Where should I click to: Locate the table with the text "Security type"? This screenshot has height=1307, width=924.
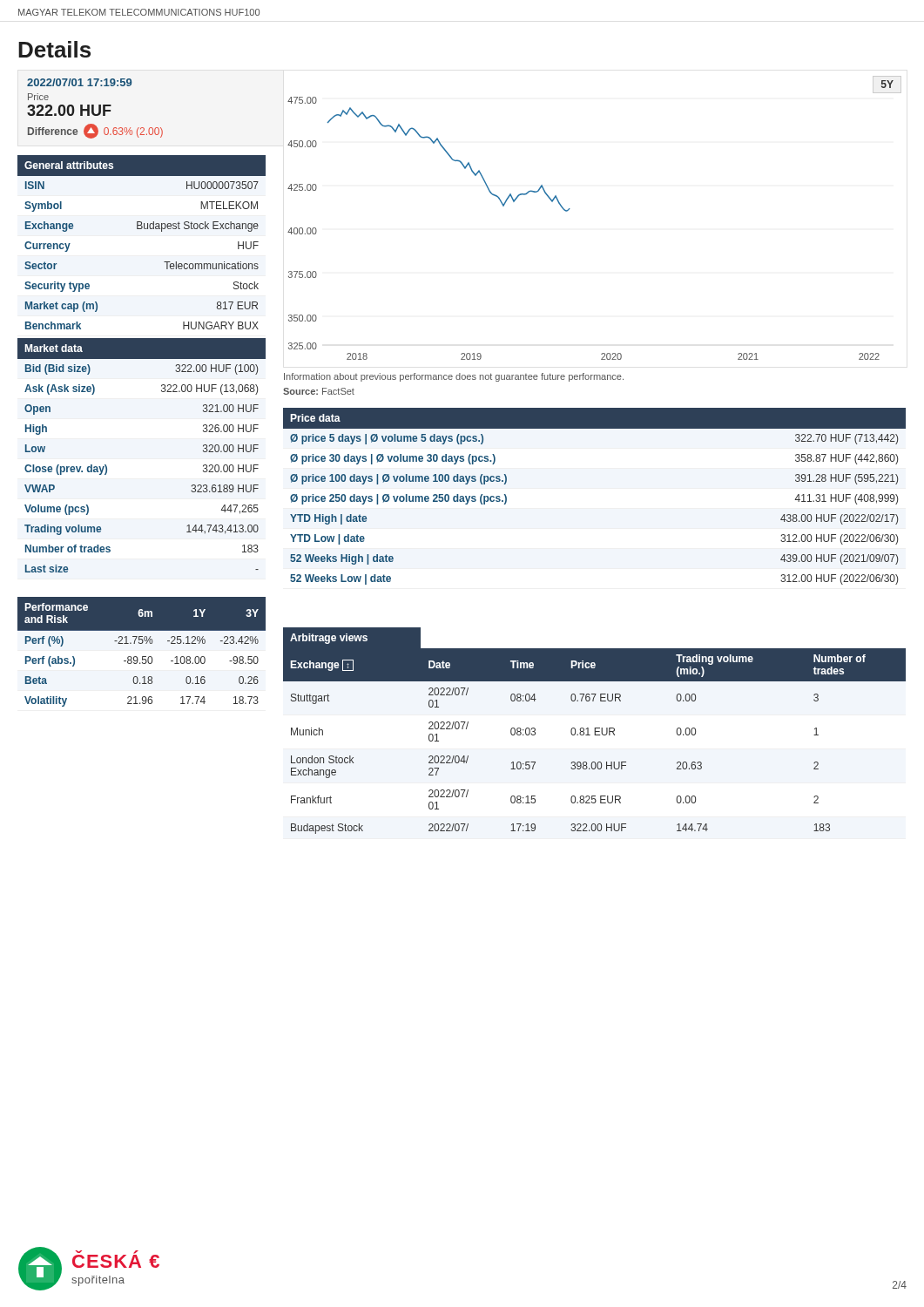tap(142, 251)
